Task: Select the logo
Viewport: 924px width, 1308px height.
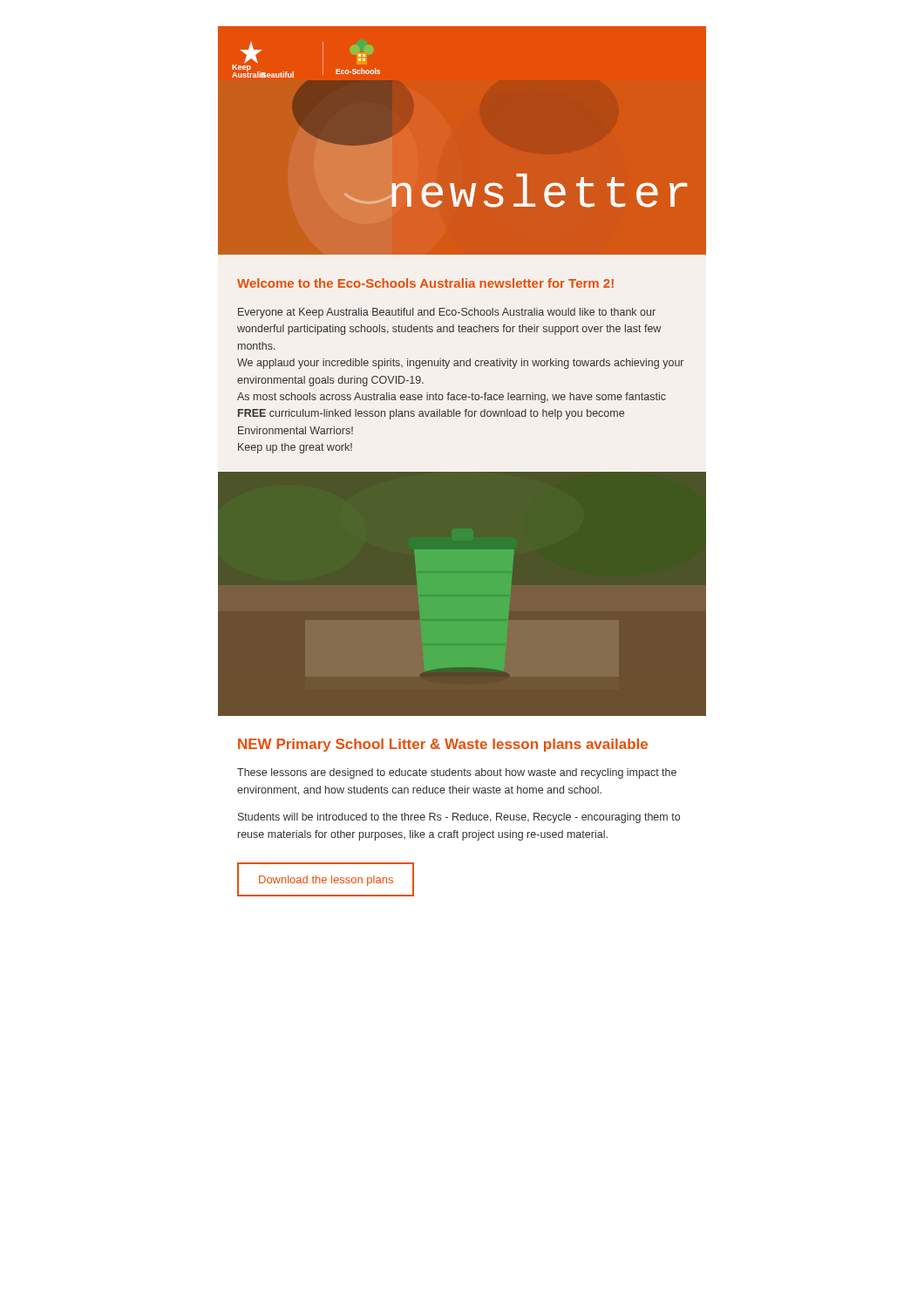Action: [x=462, y=140]
